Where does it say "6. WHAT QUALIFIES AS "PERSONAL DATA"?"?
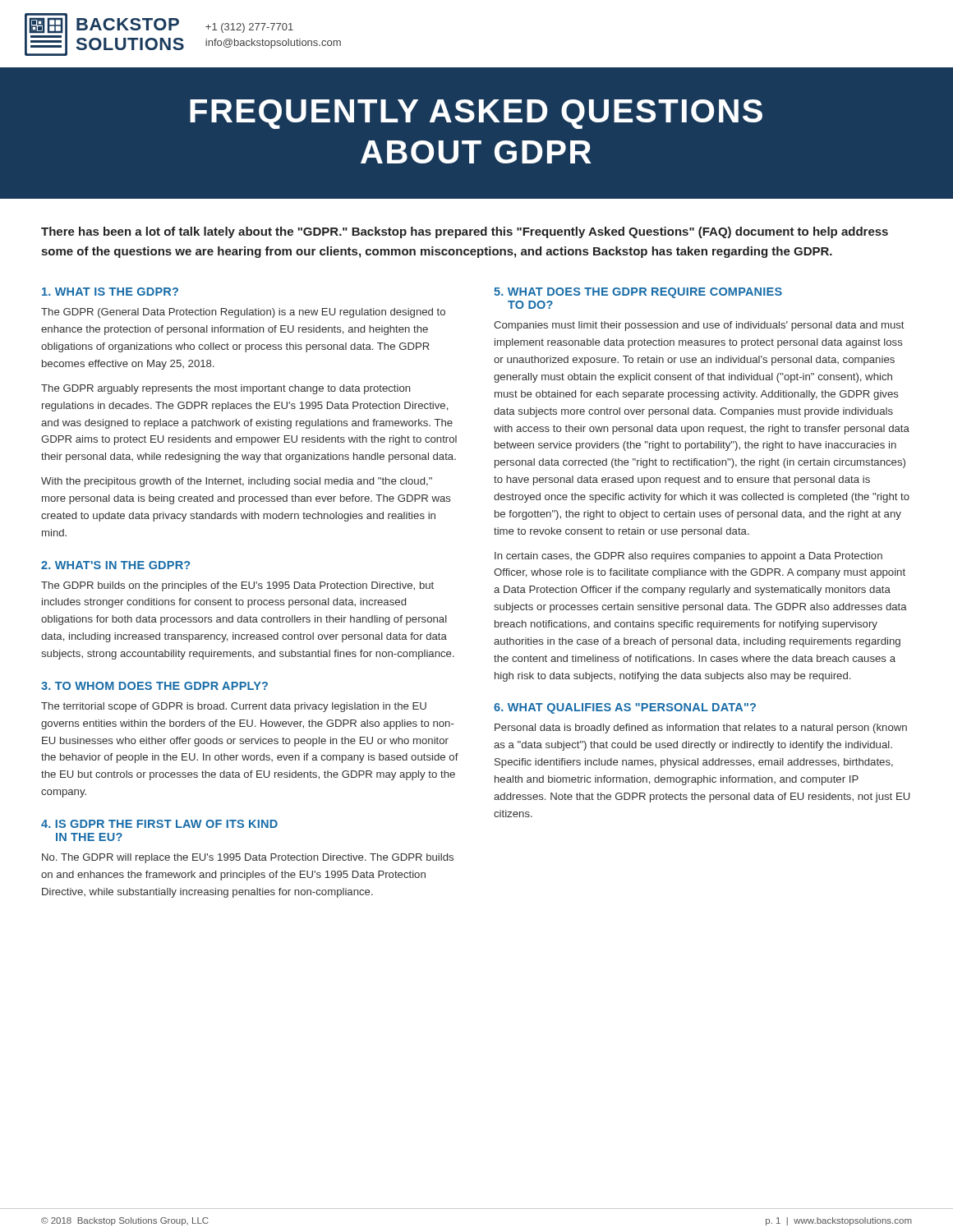953x1232 pixels. point(625,707)
